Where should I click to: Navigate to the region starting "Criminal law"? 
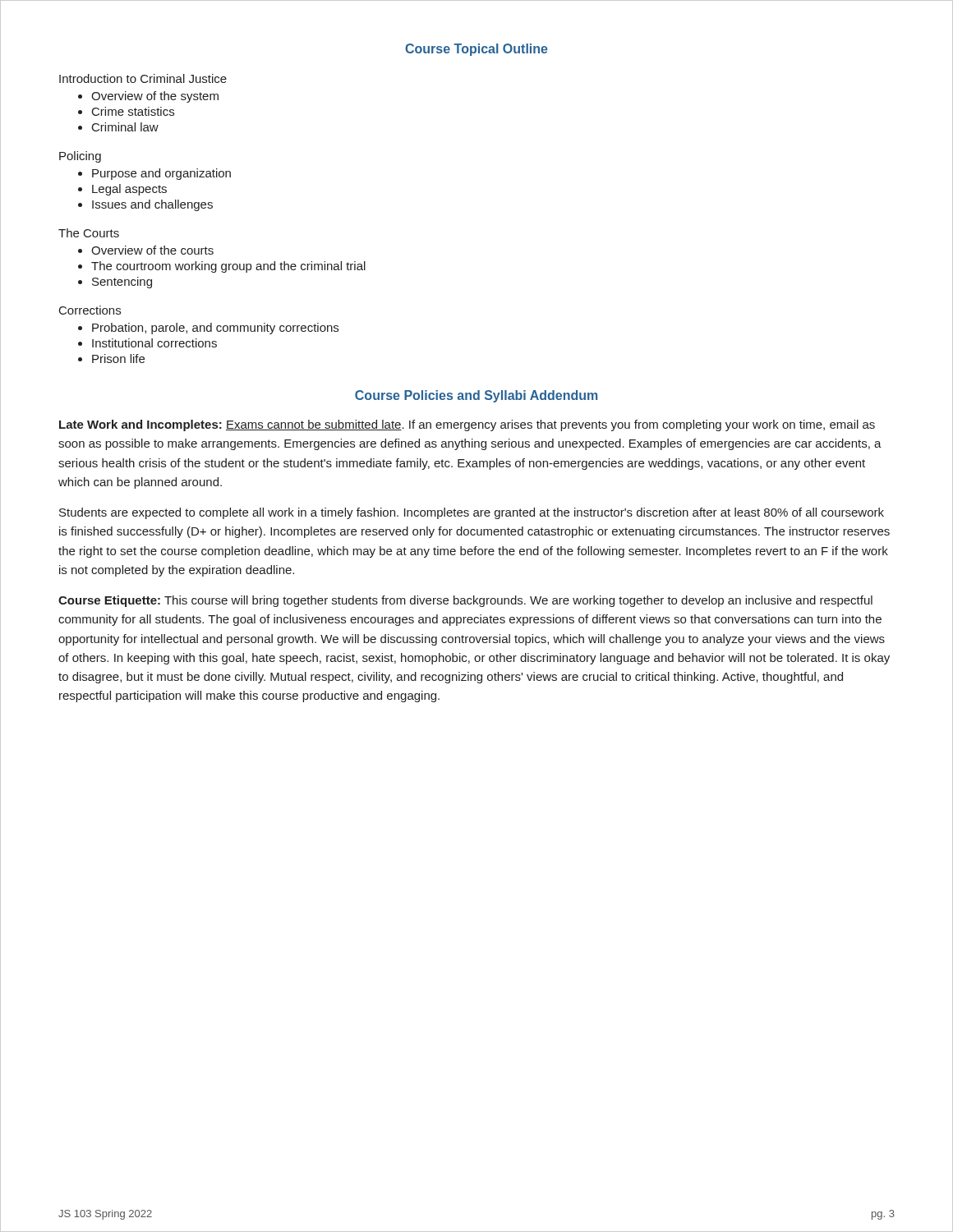point(125,127)
